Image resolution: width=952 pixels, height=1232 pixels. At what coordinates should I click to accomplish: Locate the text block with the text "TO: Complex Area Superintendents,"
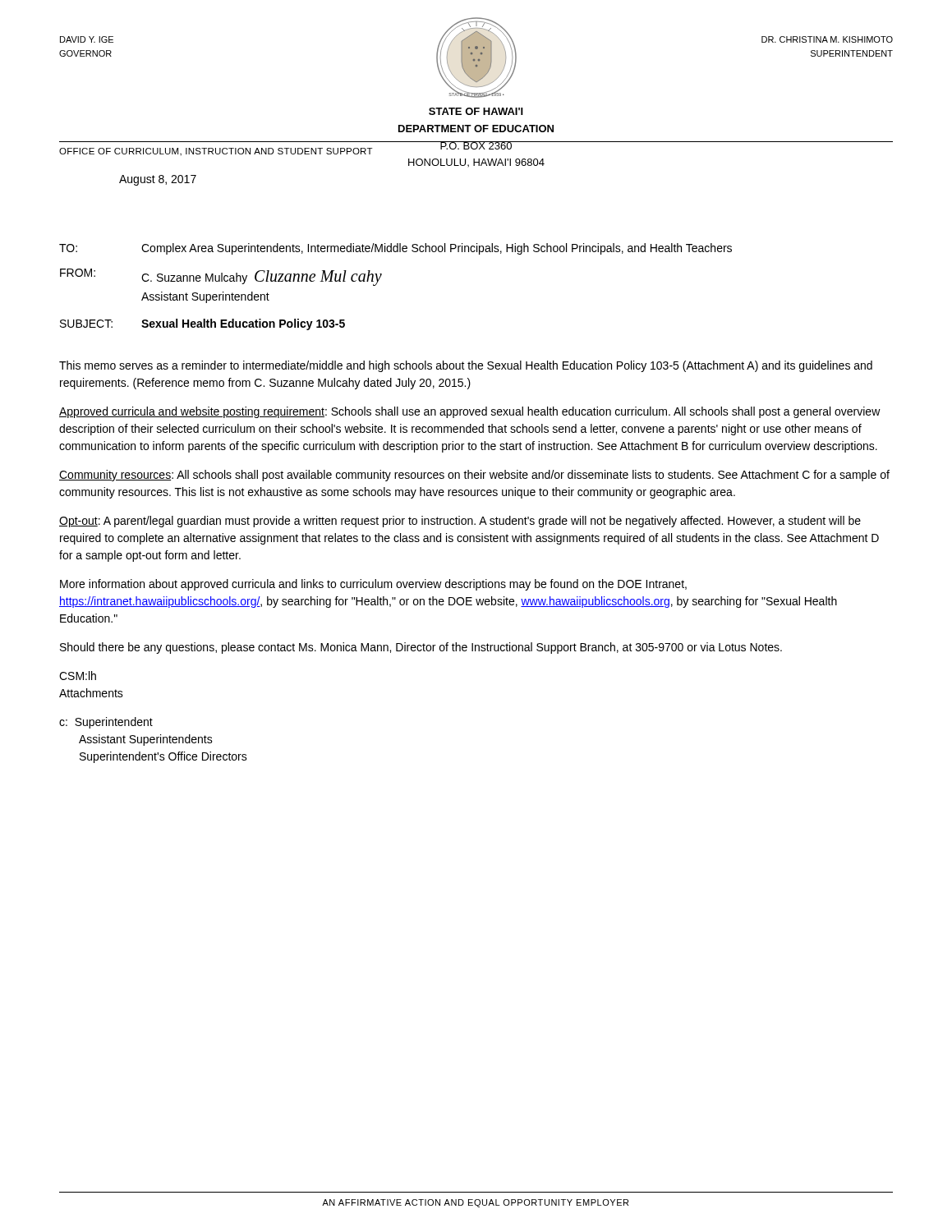pyautogui.click(x=476, y=248)
